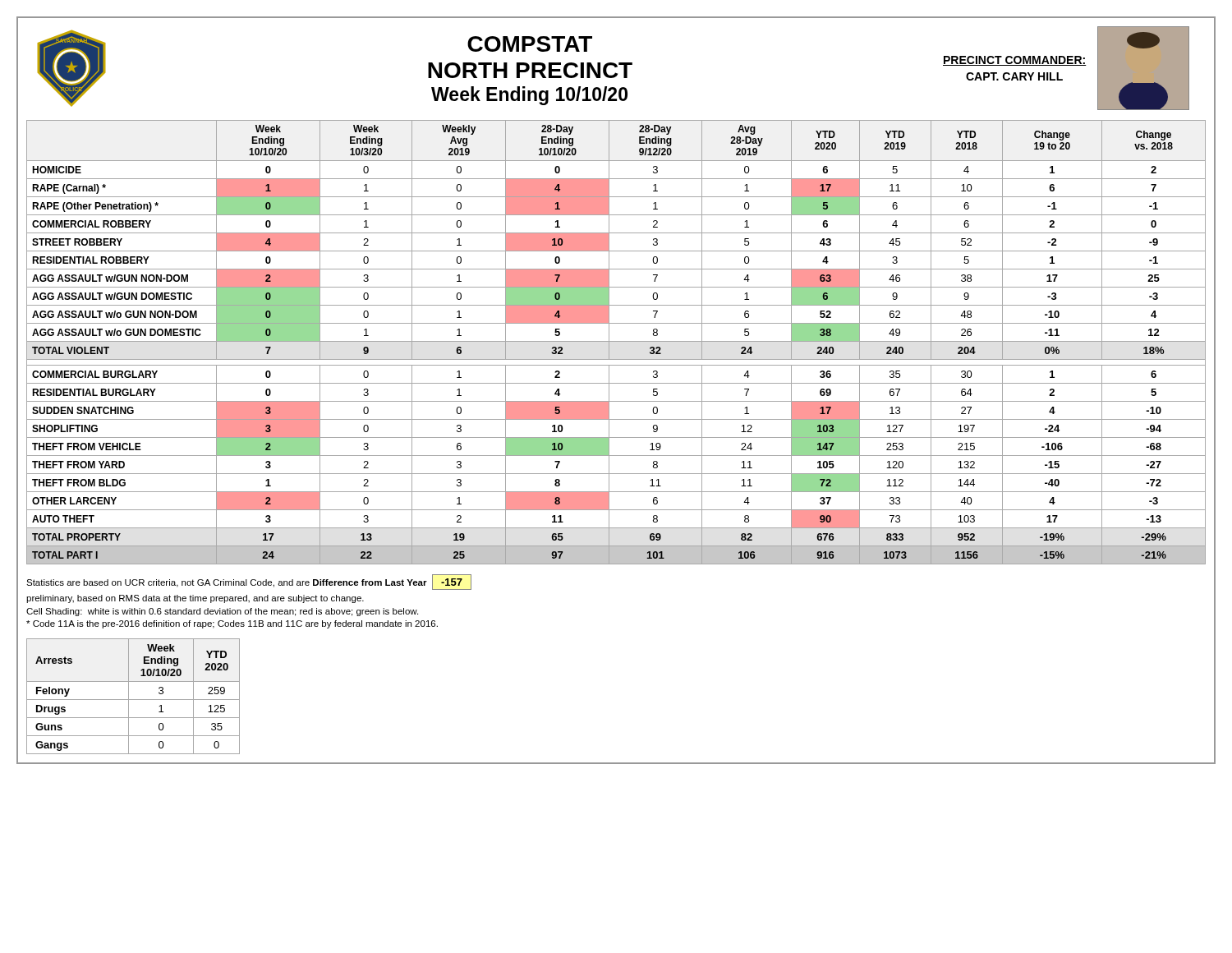Navigate to the text block starting "preliminary, based on RMS data at the"

195,598
